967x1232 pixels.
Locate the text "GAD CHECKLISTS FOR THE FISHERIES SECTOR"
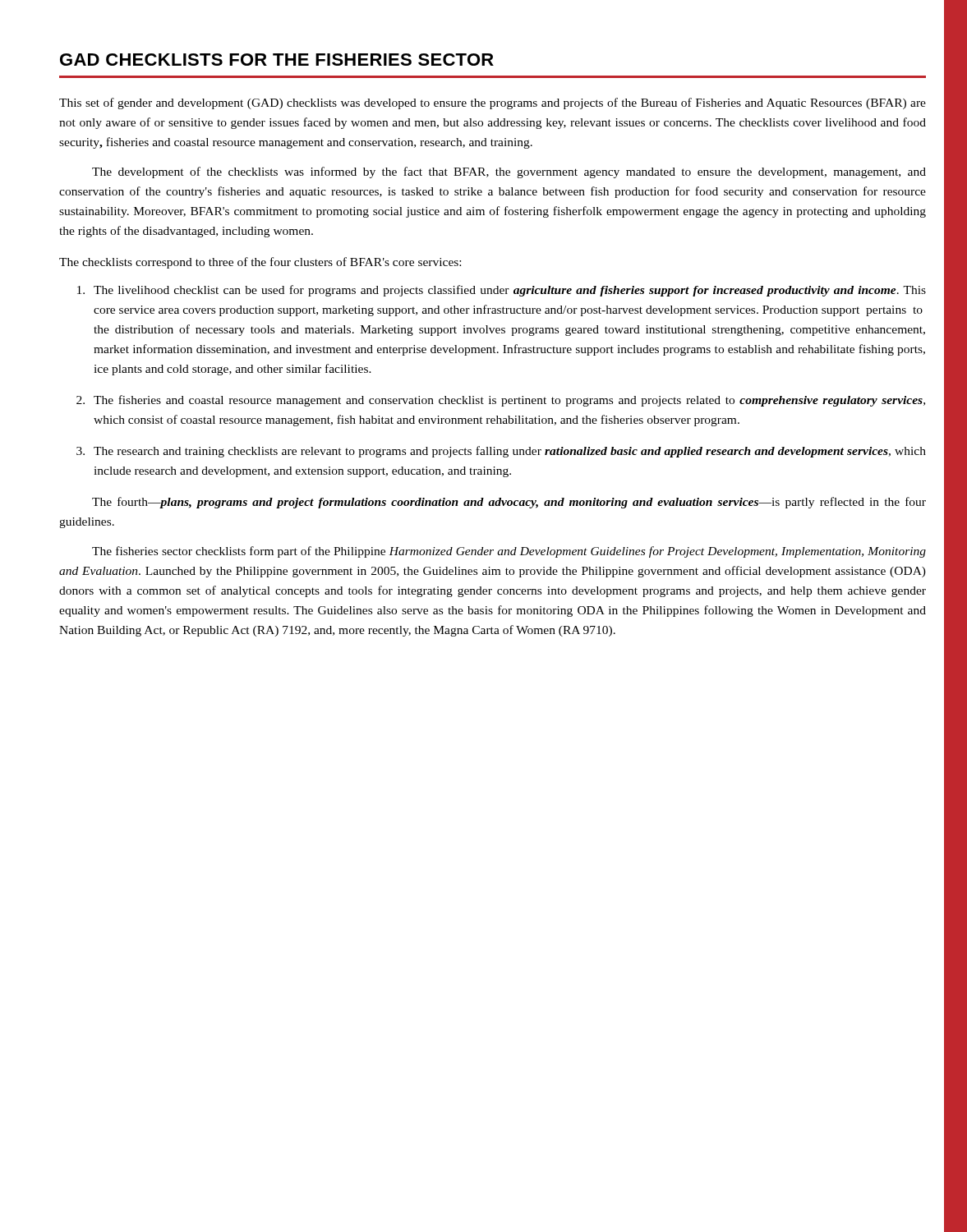pyautogui.click(x=493, y=64)
